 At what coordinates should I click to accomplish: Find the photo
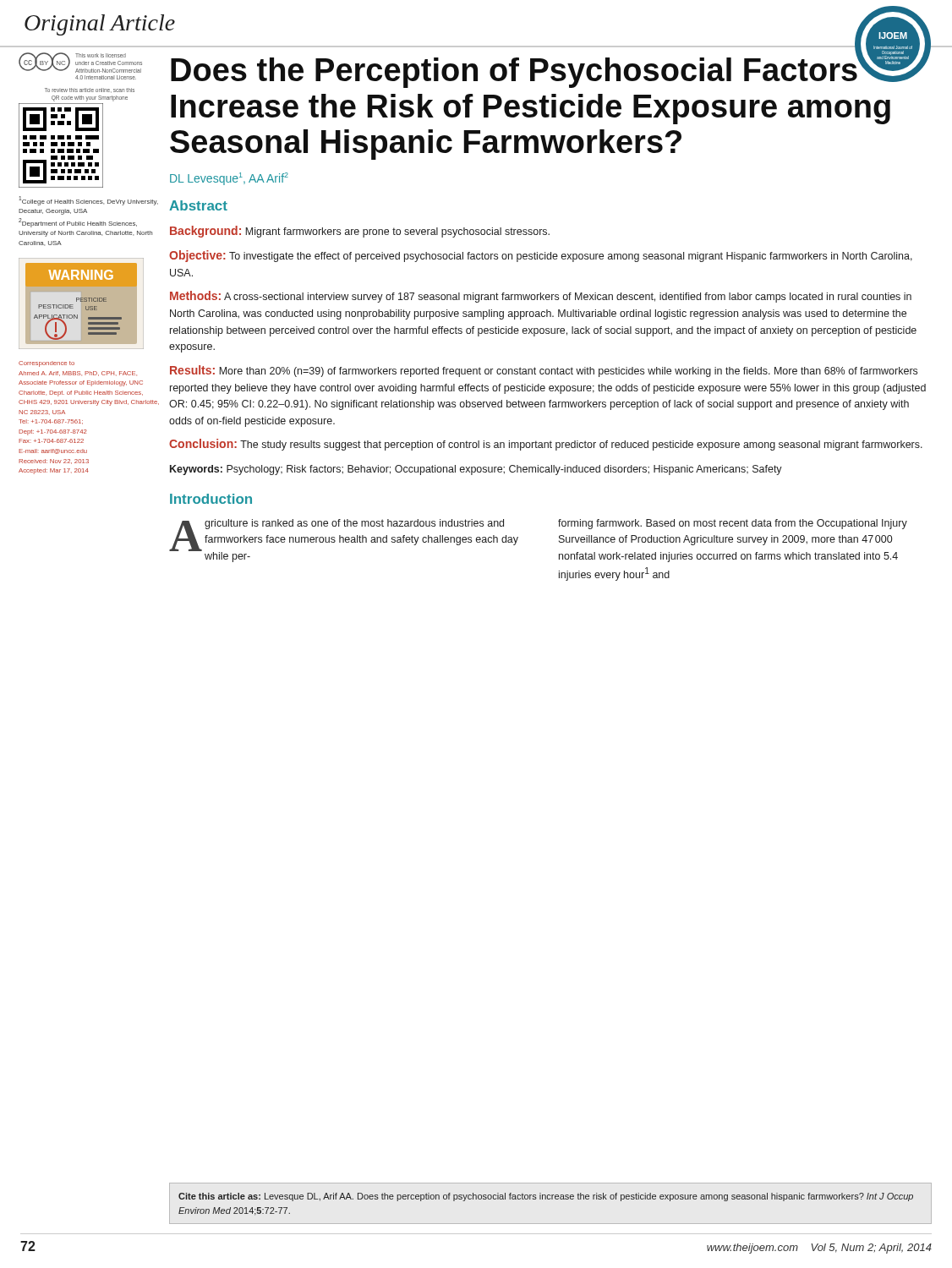90,305
